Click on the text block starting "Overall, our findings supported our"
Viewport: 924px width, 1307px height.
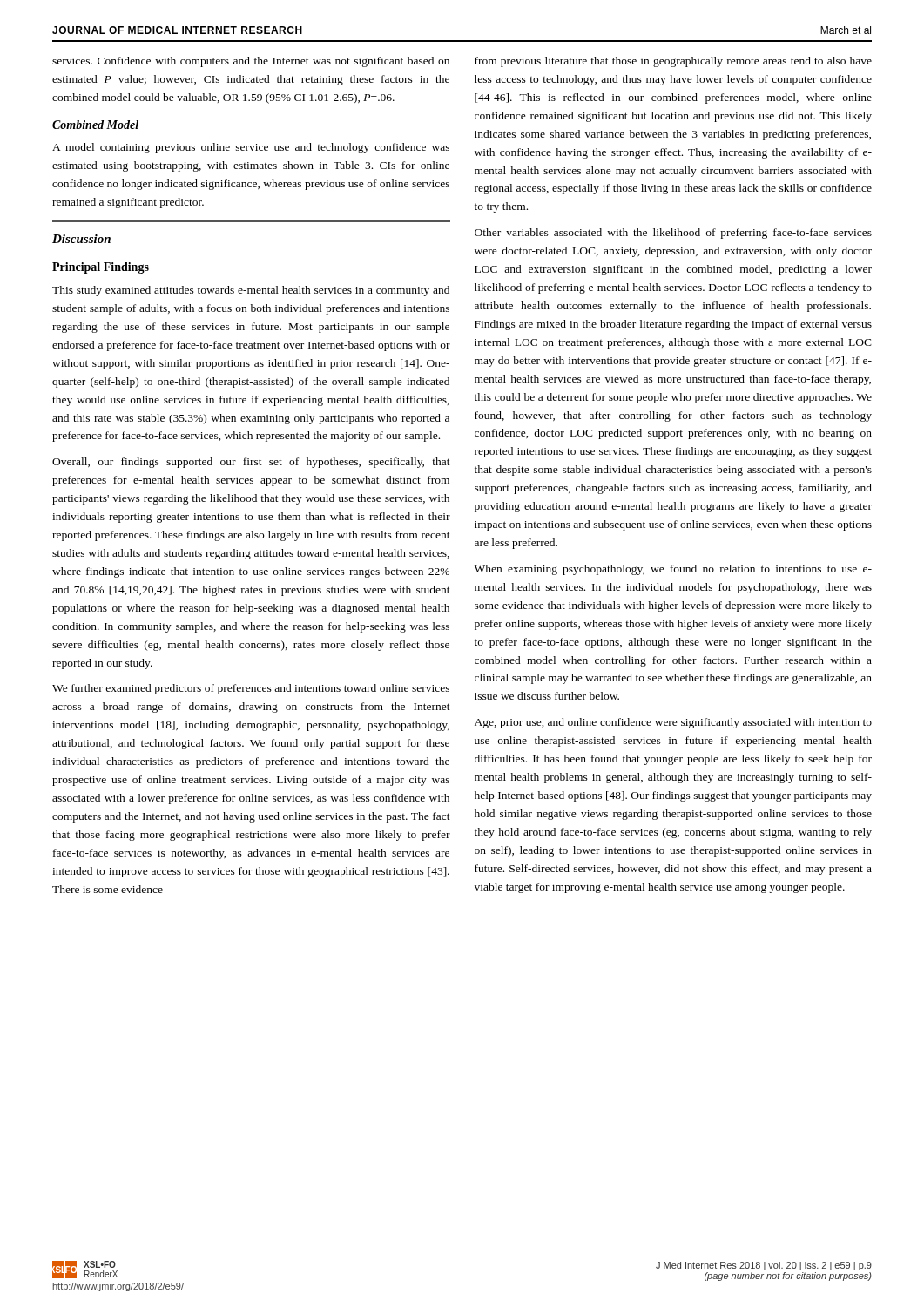click(x=251, y=563)
